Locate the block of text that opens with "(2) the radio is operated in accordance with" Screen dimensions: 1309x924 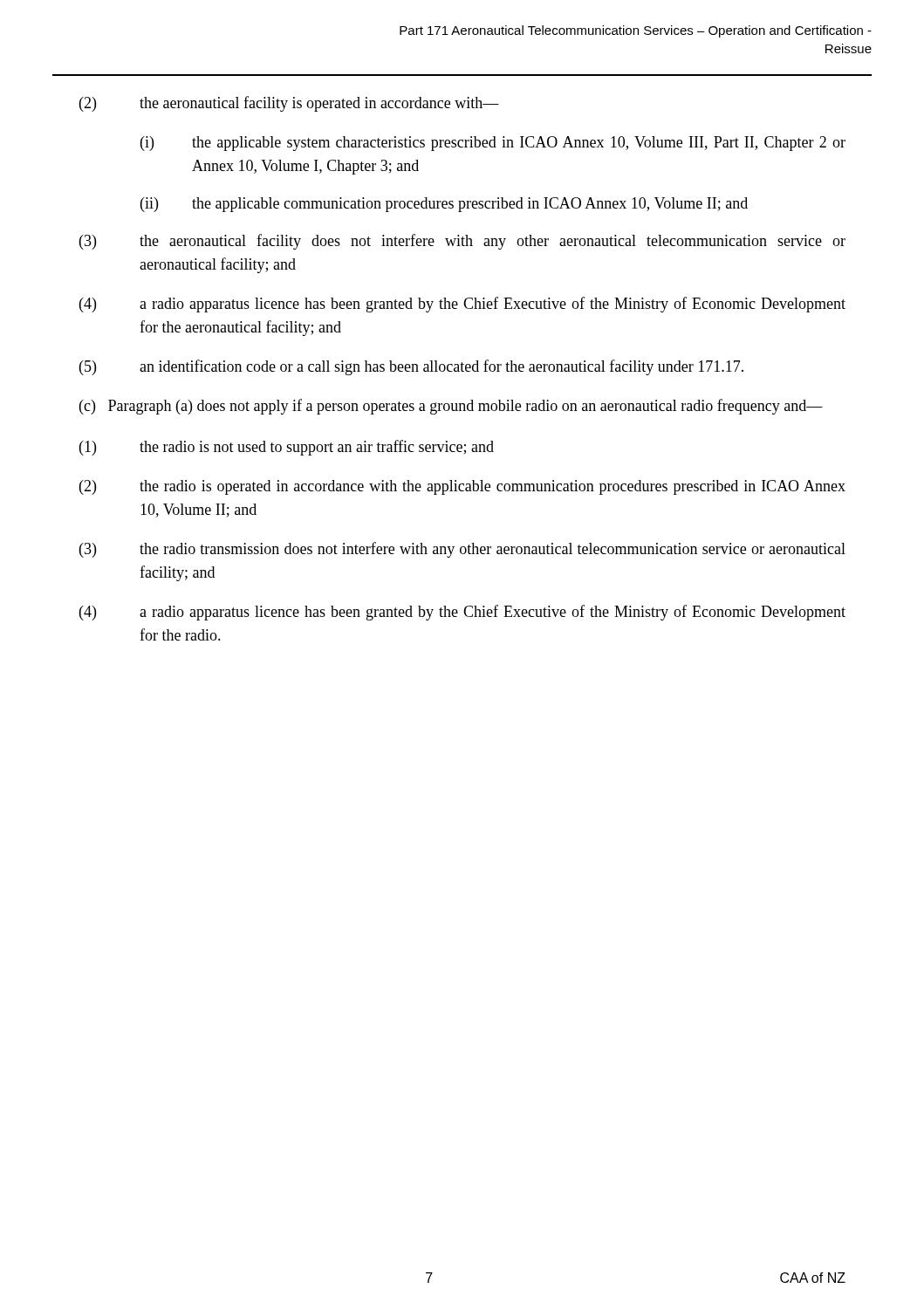click(x=462, y=498)
